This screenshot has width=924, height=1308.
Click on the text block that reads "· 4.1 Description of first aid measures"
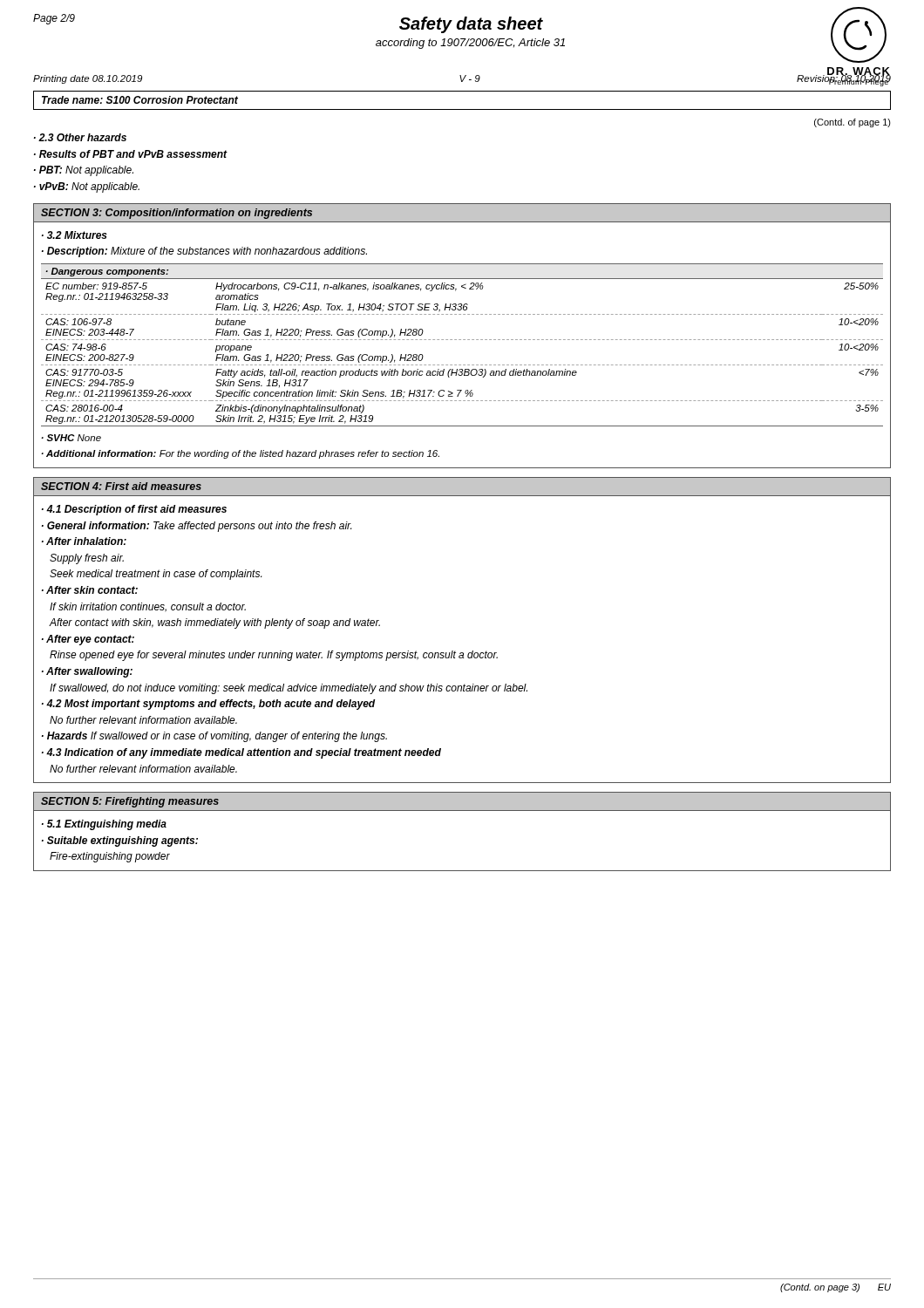coord(134,510)
